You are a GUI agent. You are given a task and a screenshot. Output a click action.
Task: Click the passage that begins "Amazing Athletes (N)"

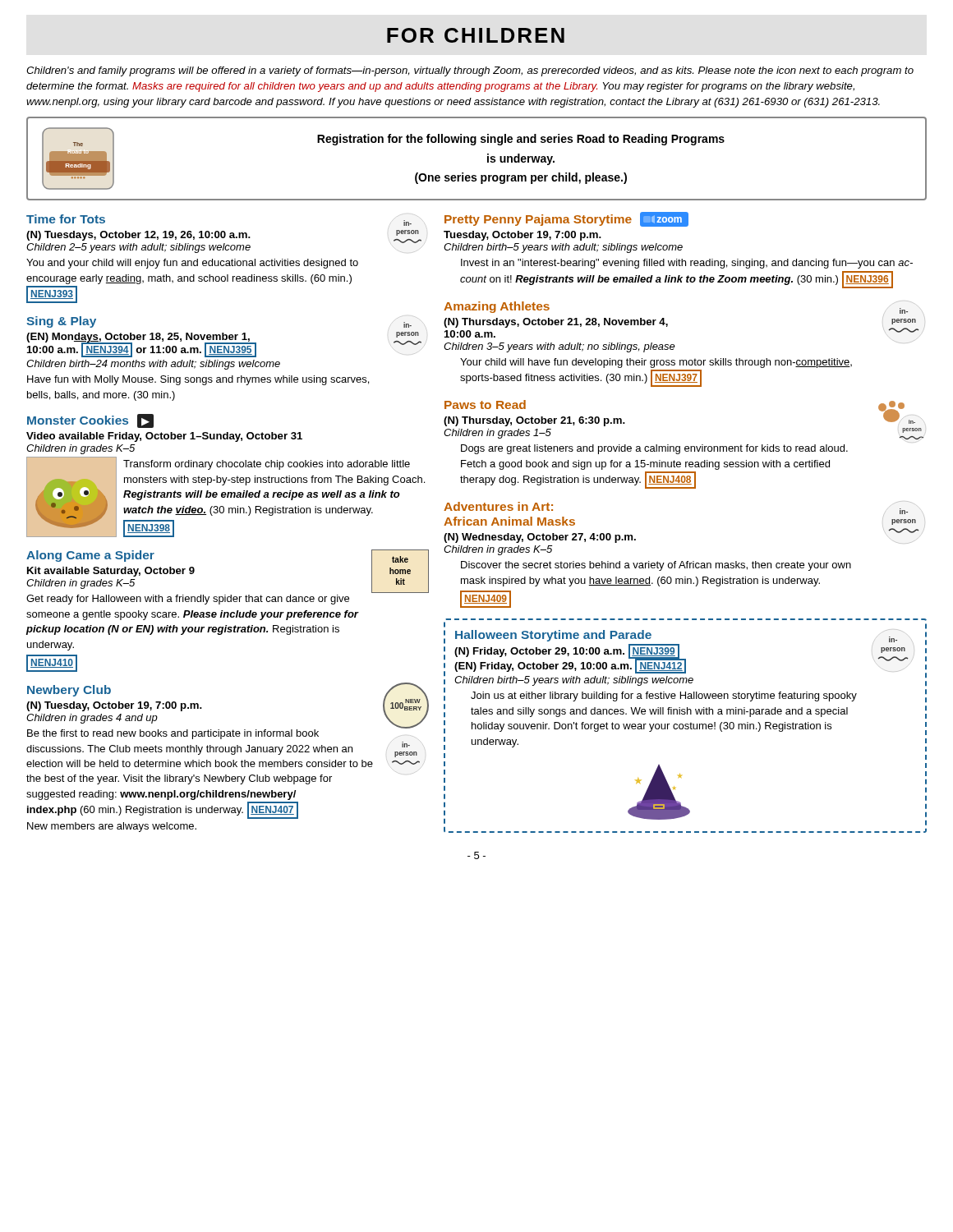(685, 343)
